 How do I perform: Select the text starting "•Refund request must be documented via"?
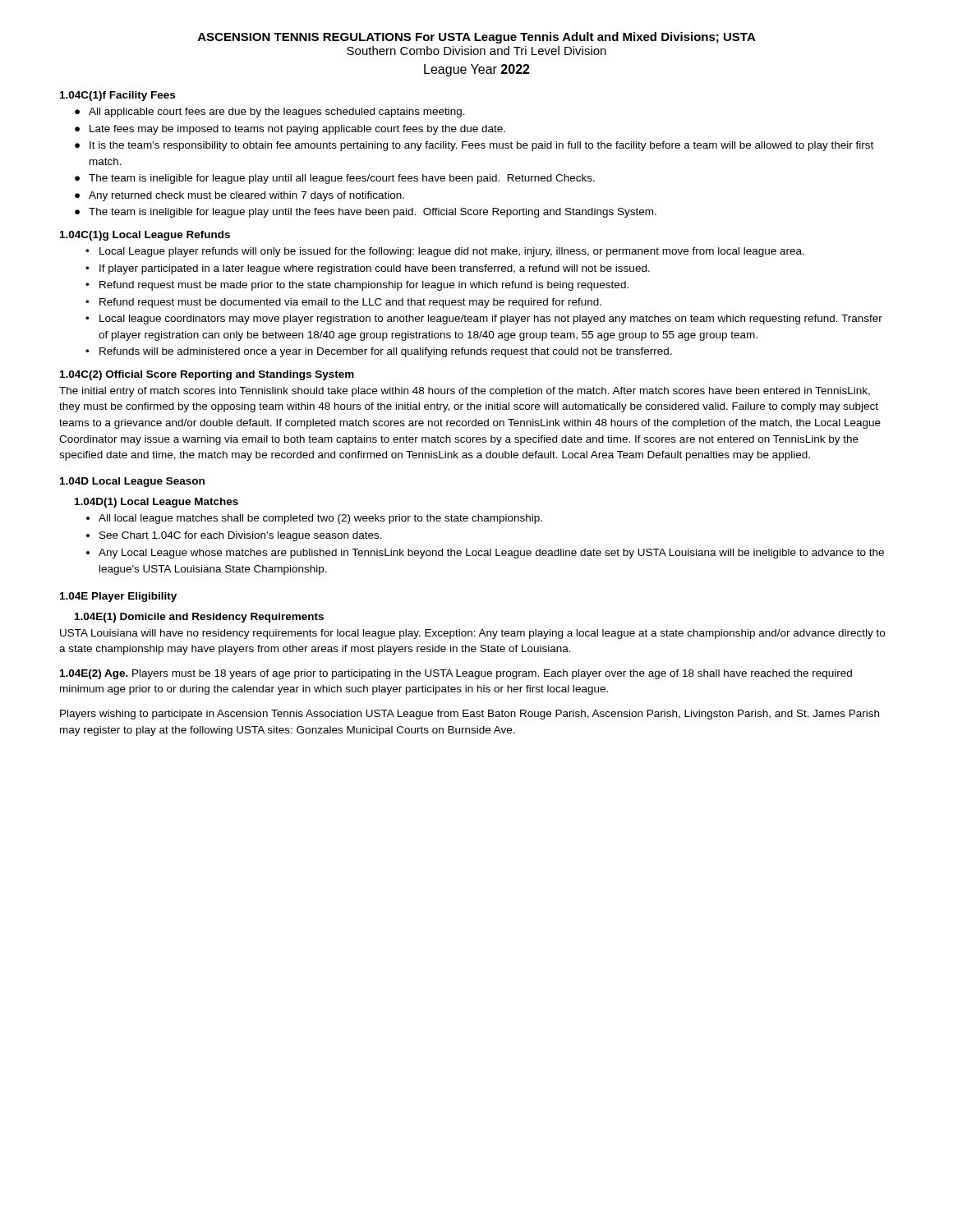point(344,302)
